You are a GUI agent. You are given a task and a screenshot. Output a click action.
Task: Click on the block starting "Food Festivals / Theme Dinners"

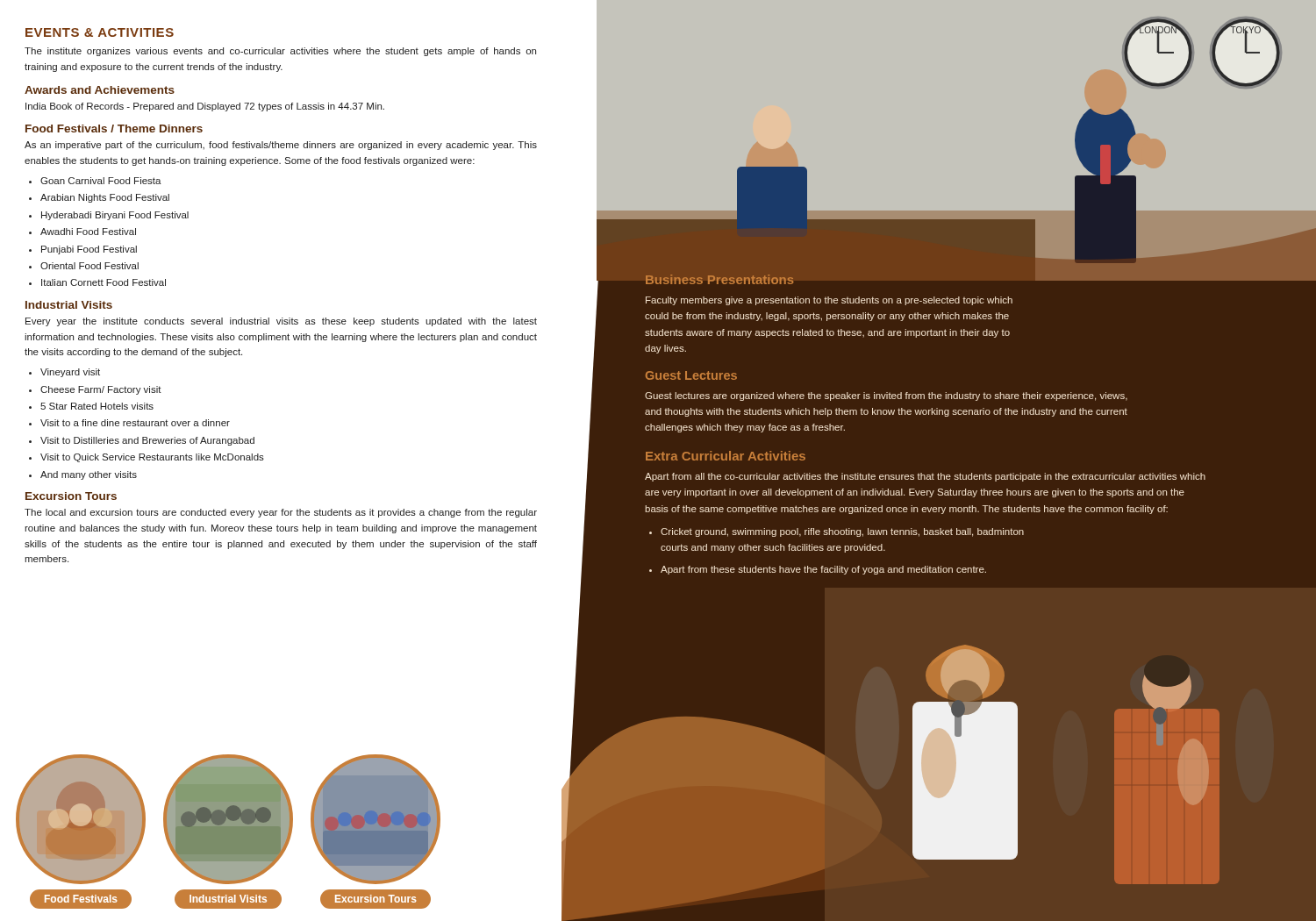(114, 129)
